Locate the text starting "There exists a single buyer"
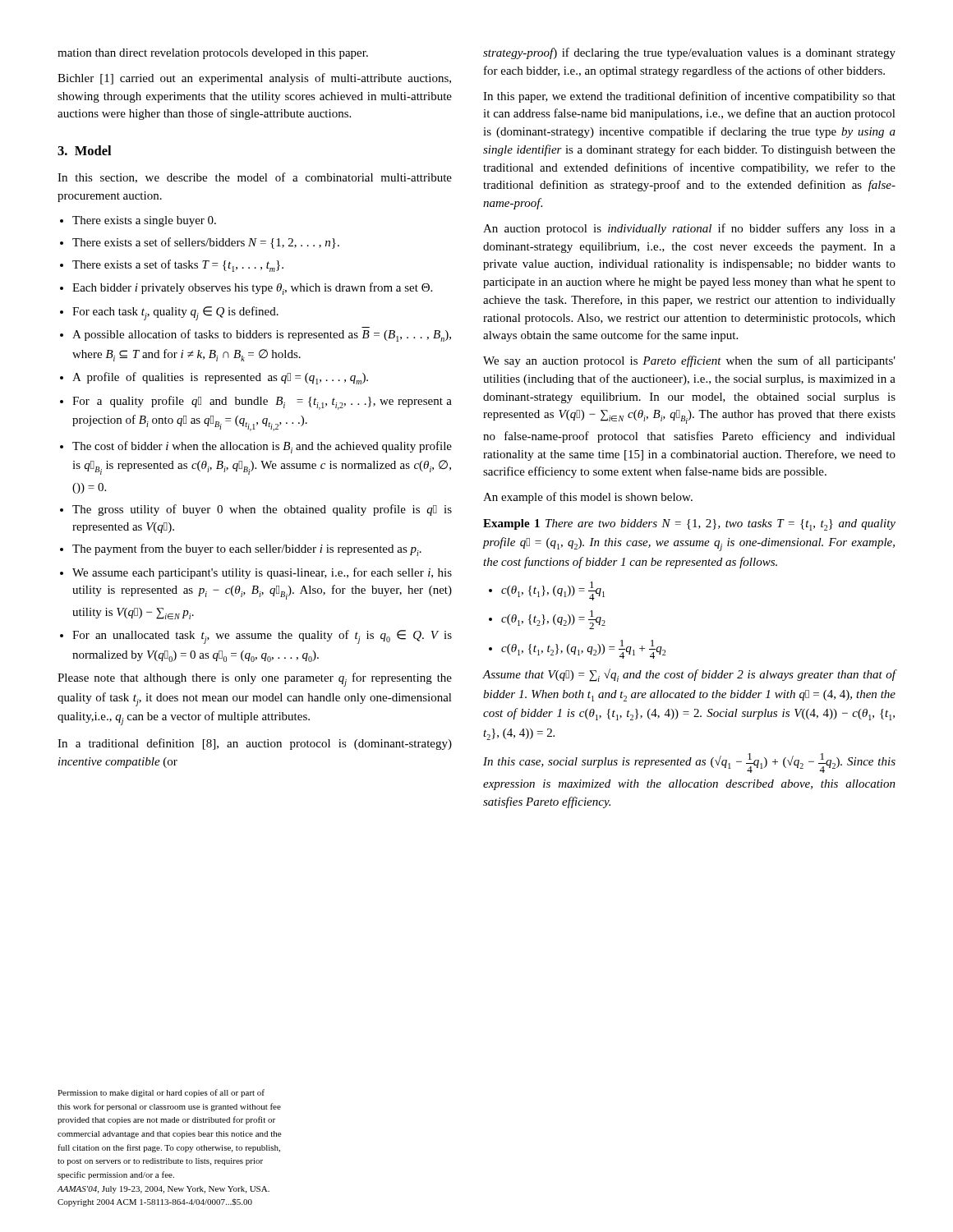This screenshot has height=1232, width=953. tap(144, 221)
